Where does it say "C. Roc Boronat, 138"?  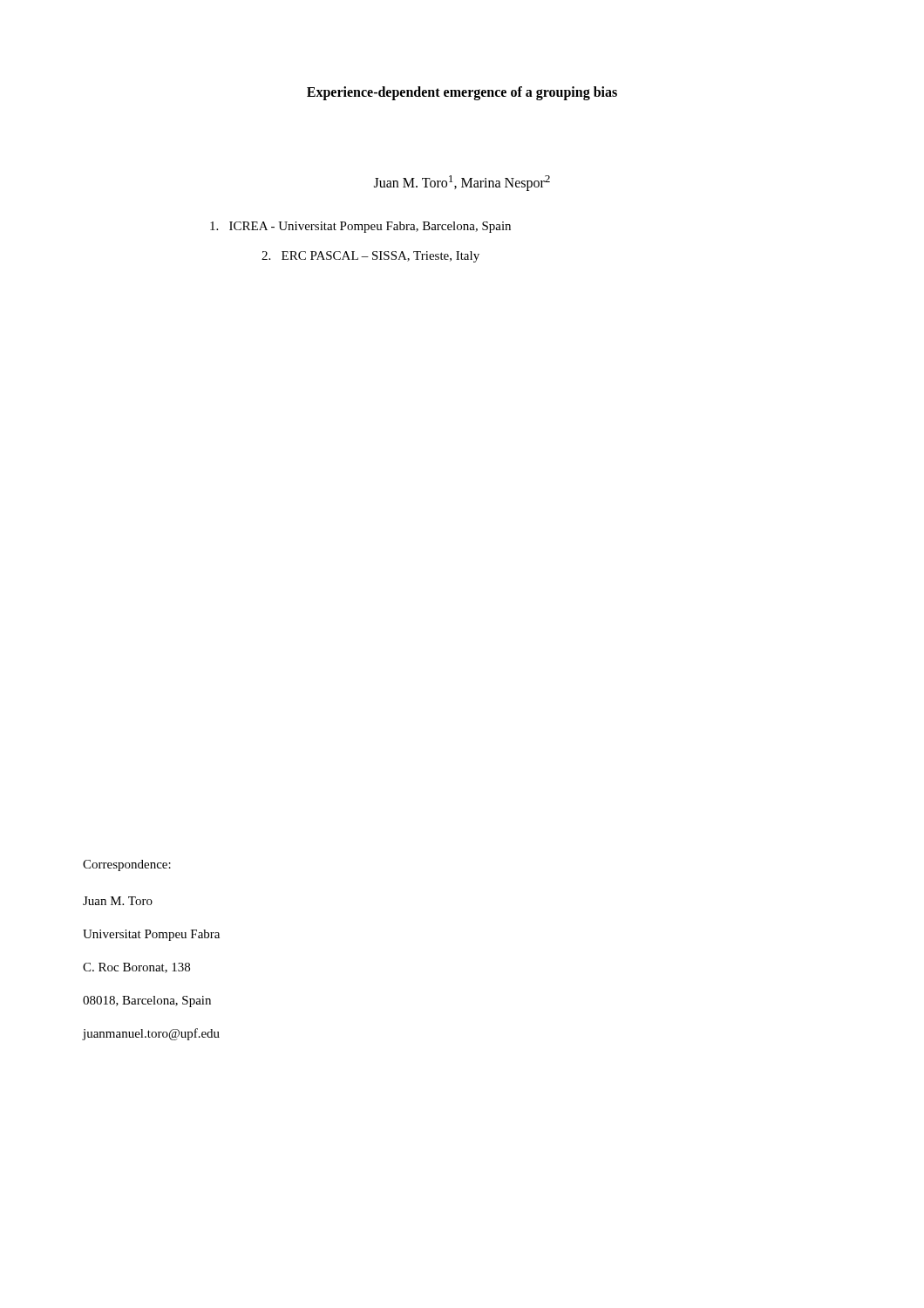point(137,967)
